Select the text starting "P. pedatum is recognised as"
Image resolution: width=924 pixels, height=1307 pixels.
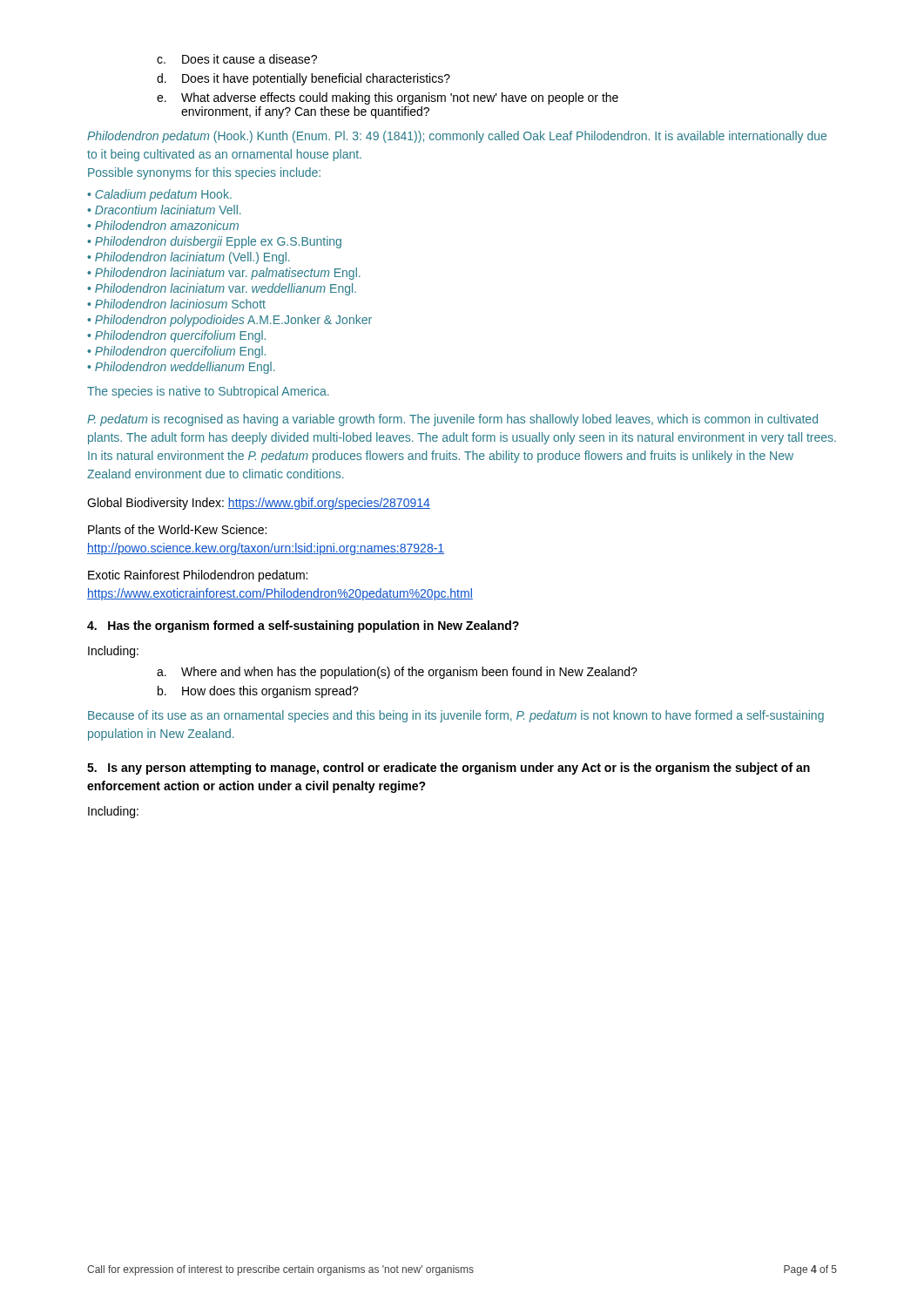click(462, 447)
